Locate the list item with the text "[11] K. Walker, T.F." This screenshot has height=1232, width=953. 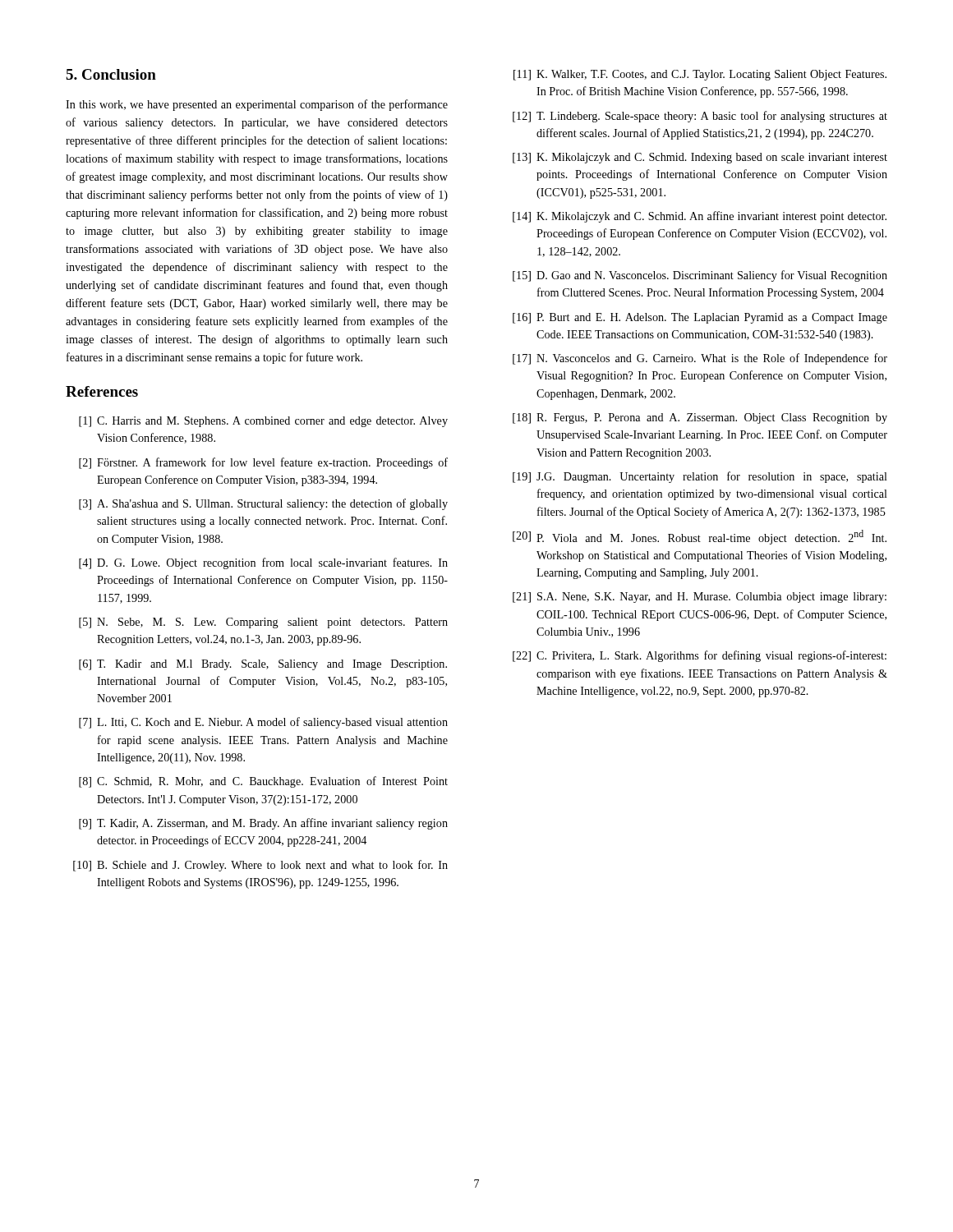tap(696, 83)
